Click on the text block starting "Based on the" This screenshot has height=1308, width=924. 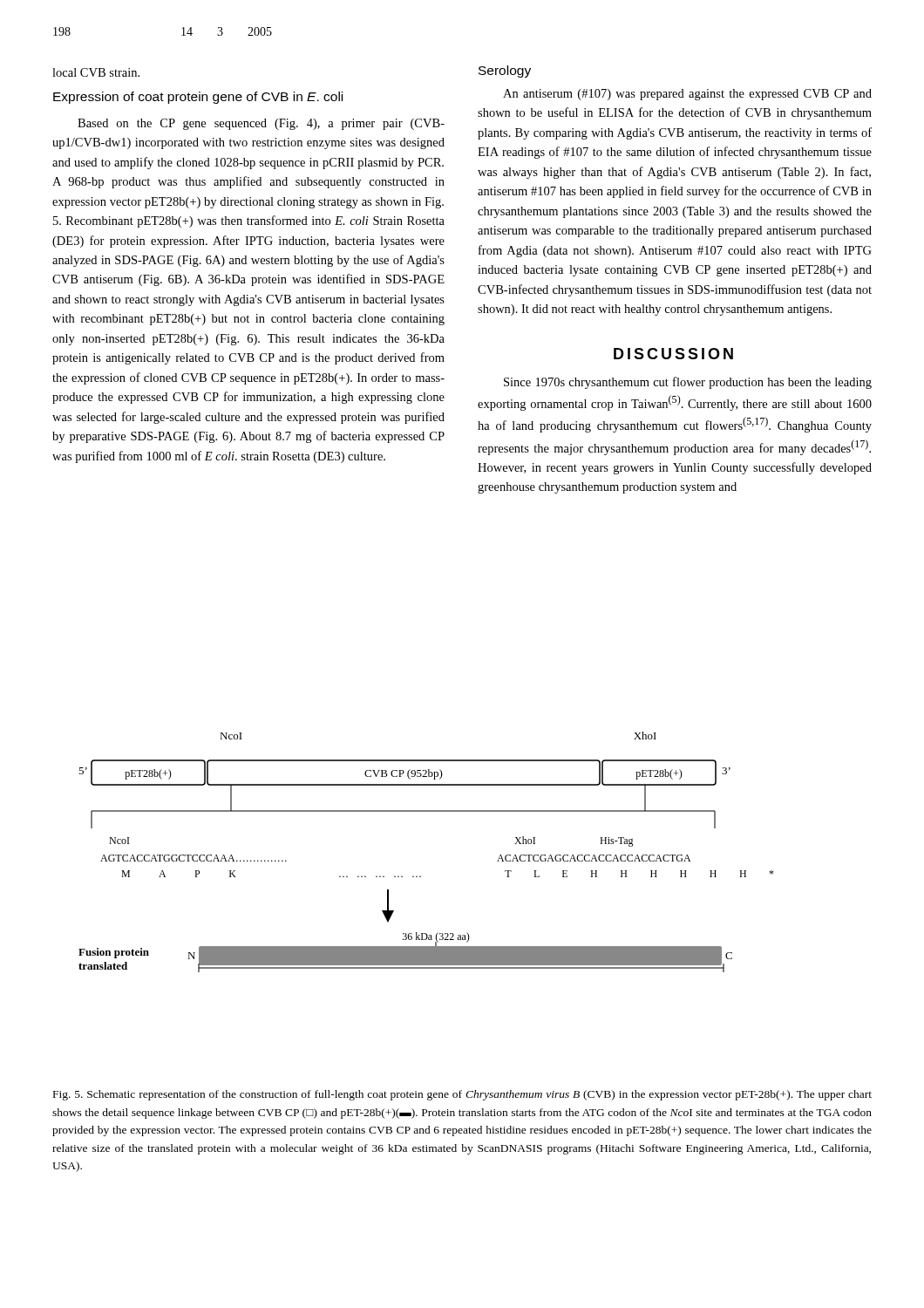click(248, 289)
